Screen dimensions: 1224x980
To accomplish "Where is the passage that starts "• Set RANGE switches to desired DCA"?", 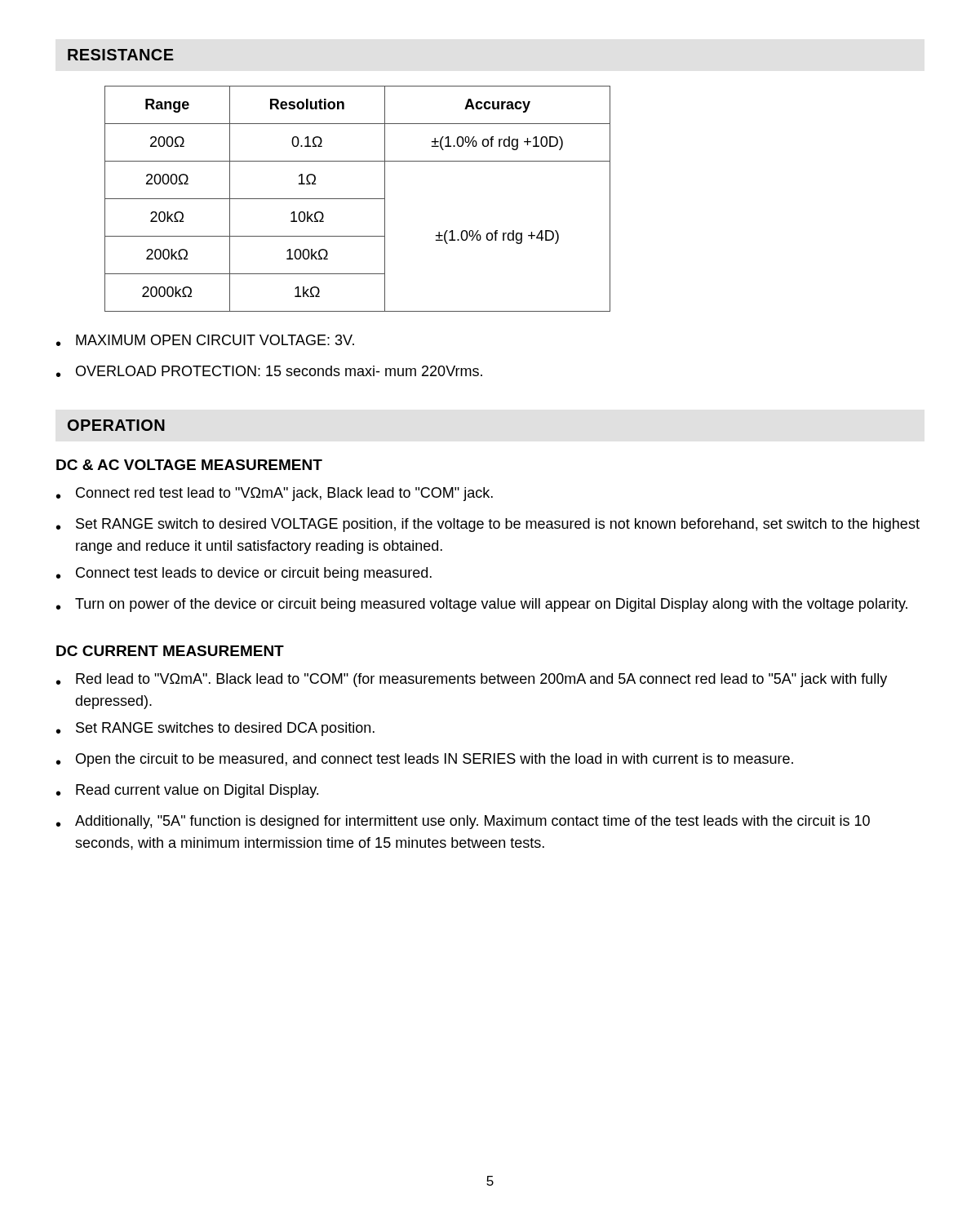I will pos(215,730).
